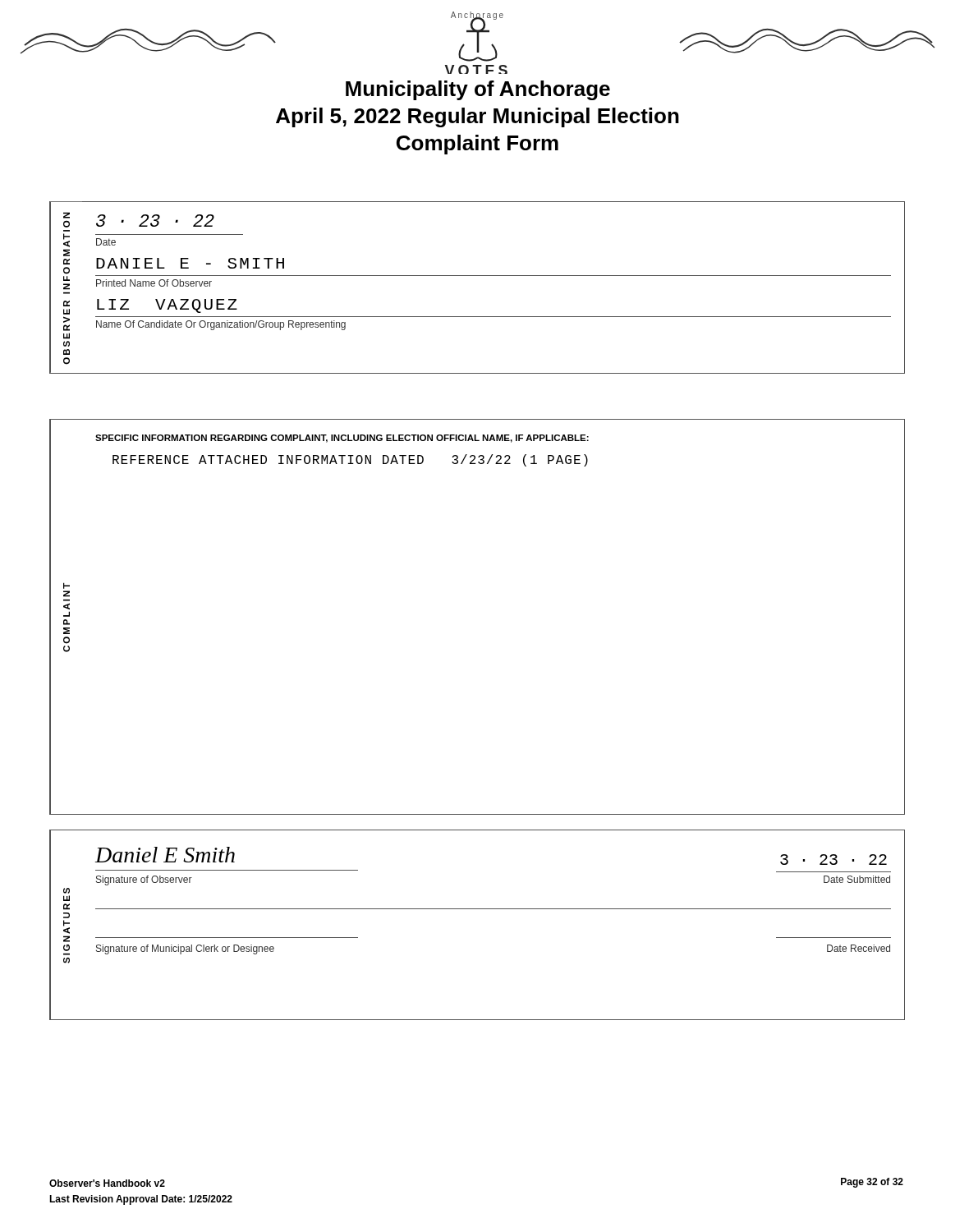955x1232 pixels.
Task: Find the title on this page that starts "Municipality of Anchorage April 5,"
Action: tap(478, 116)
